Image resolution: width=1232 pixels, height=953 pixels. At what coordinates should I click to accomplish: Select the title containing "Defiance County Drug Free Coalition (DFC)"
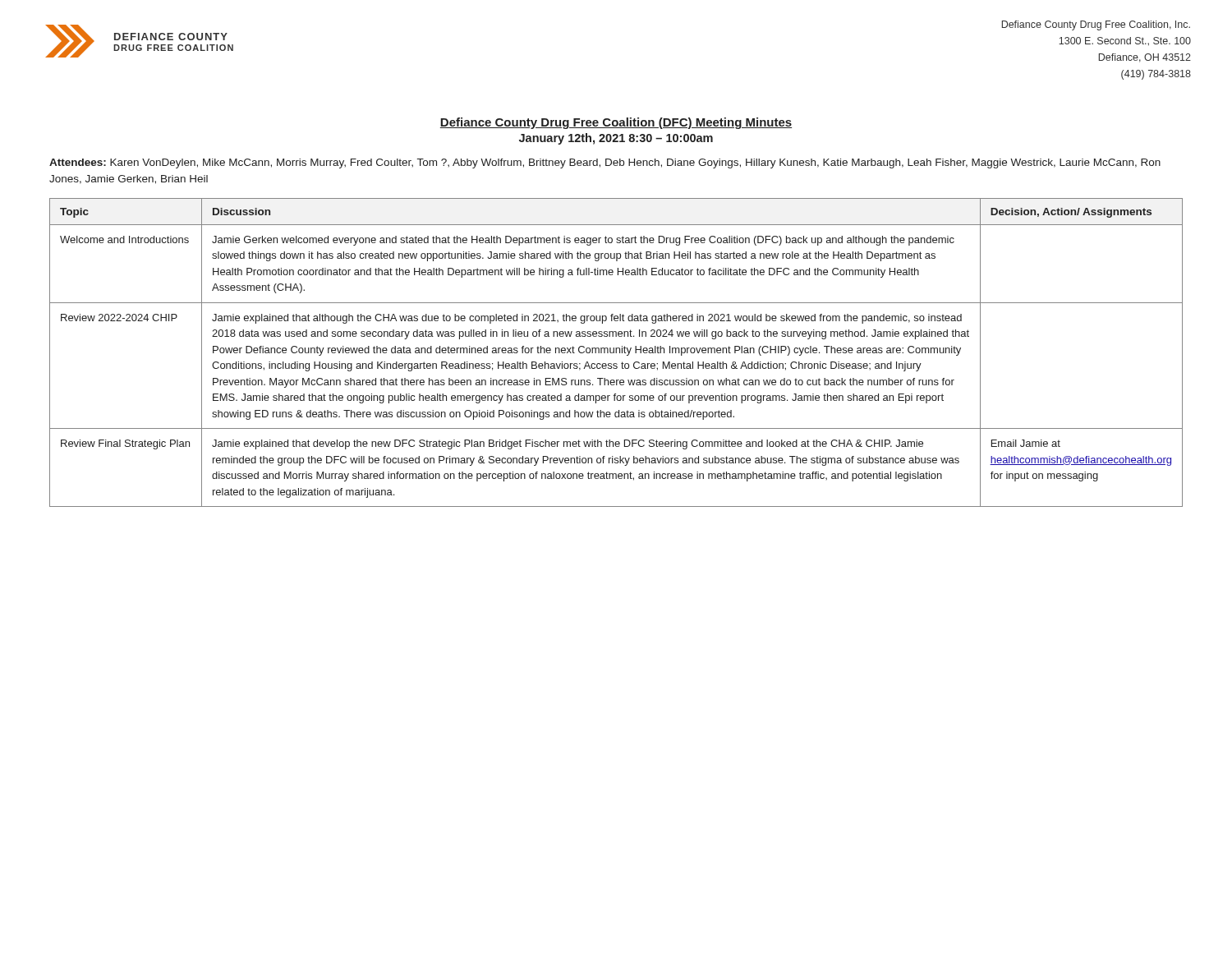pyautogui.click(x=616, y=130)
